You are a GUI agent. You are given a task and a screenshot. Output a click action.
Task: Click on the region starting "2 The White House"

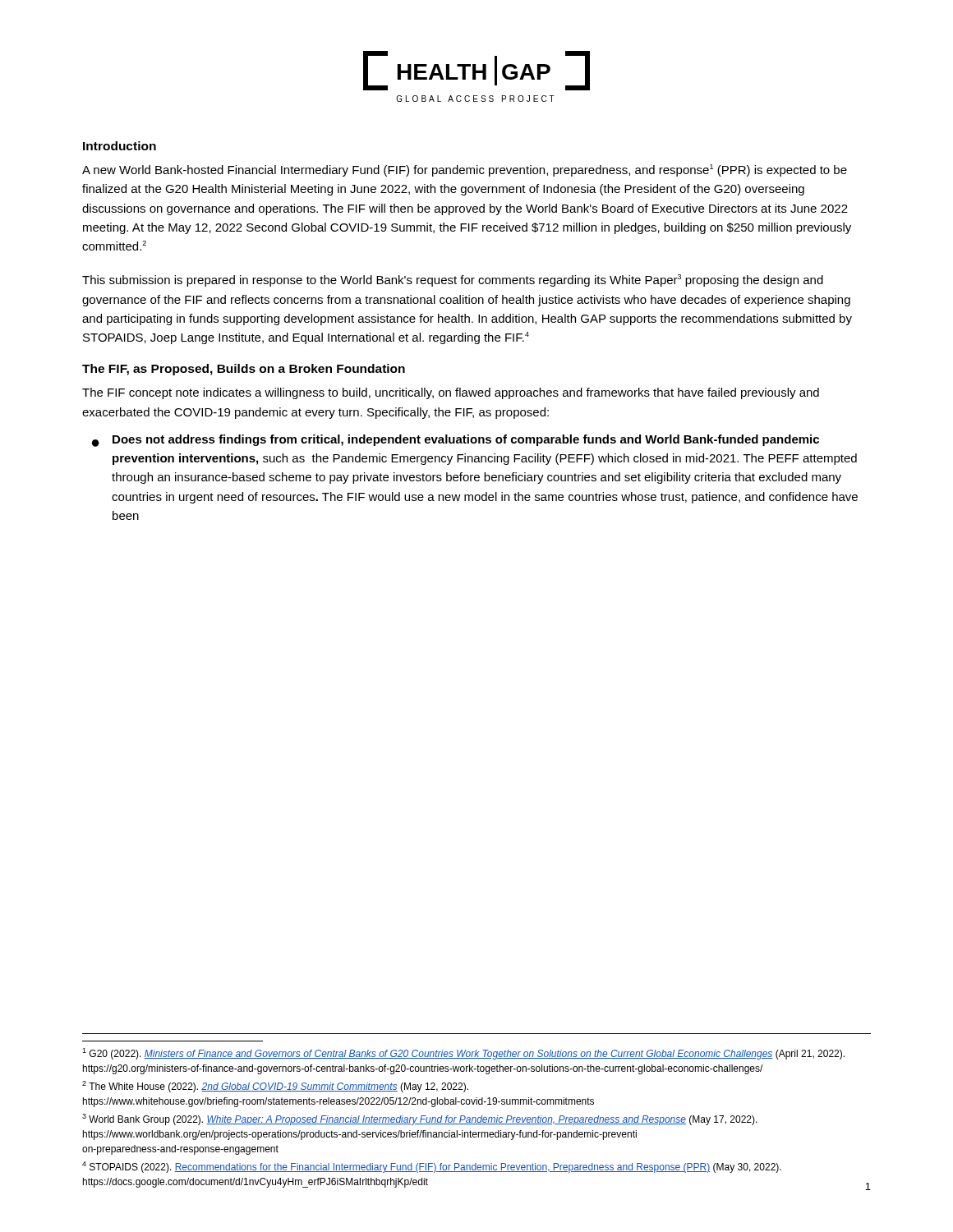click(338, 1093)
